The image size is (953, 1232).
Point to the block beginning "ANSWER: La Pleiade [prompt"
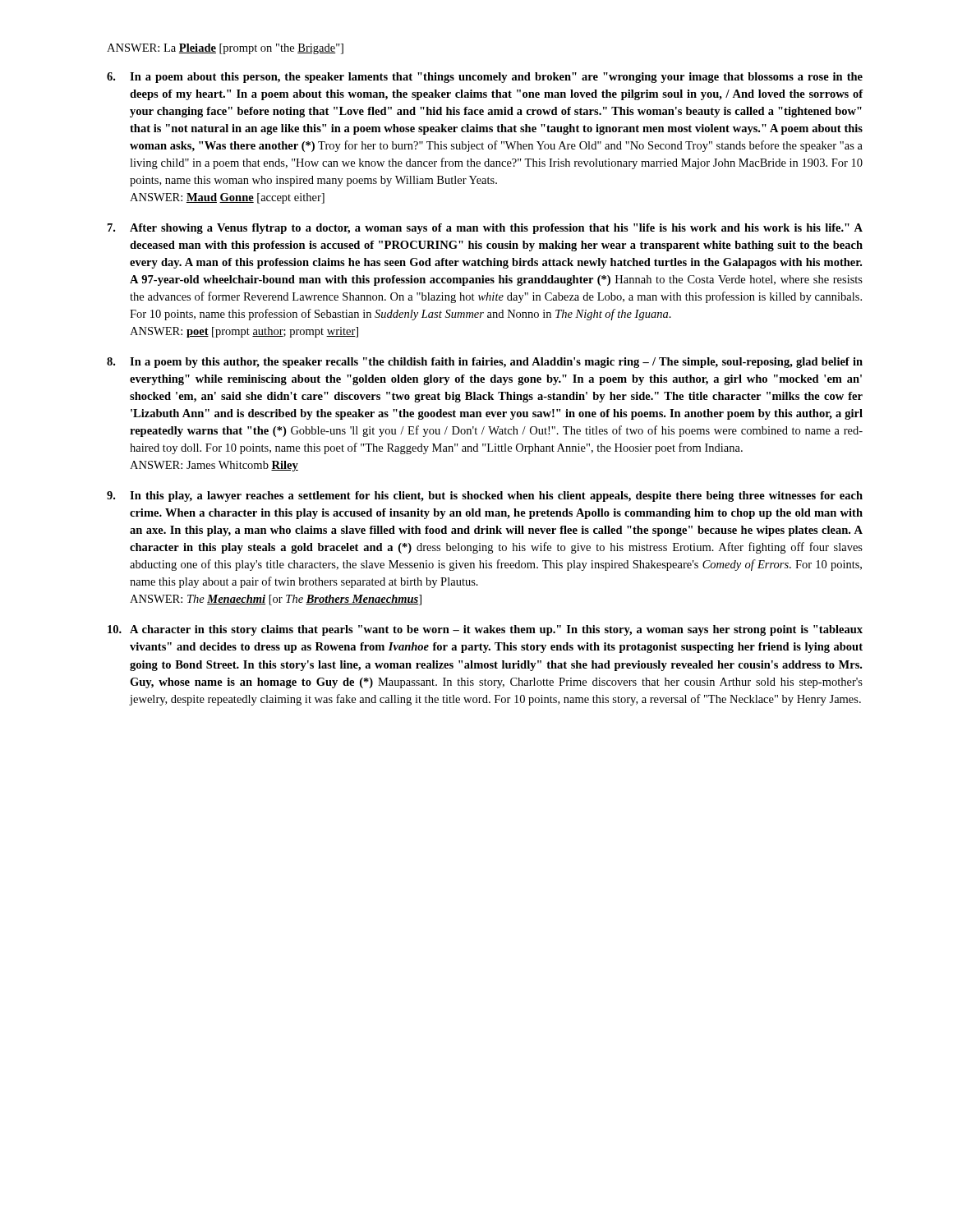coord(225,48)
